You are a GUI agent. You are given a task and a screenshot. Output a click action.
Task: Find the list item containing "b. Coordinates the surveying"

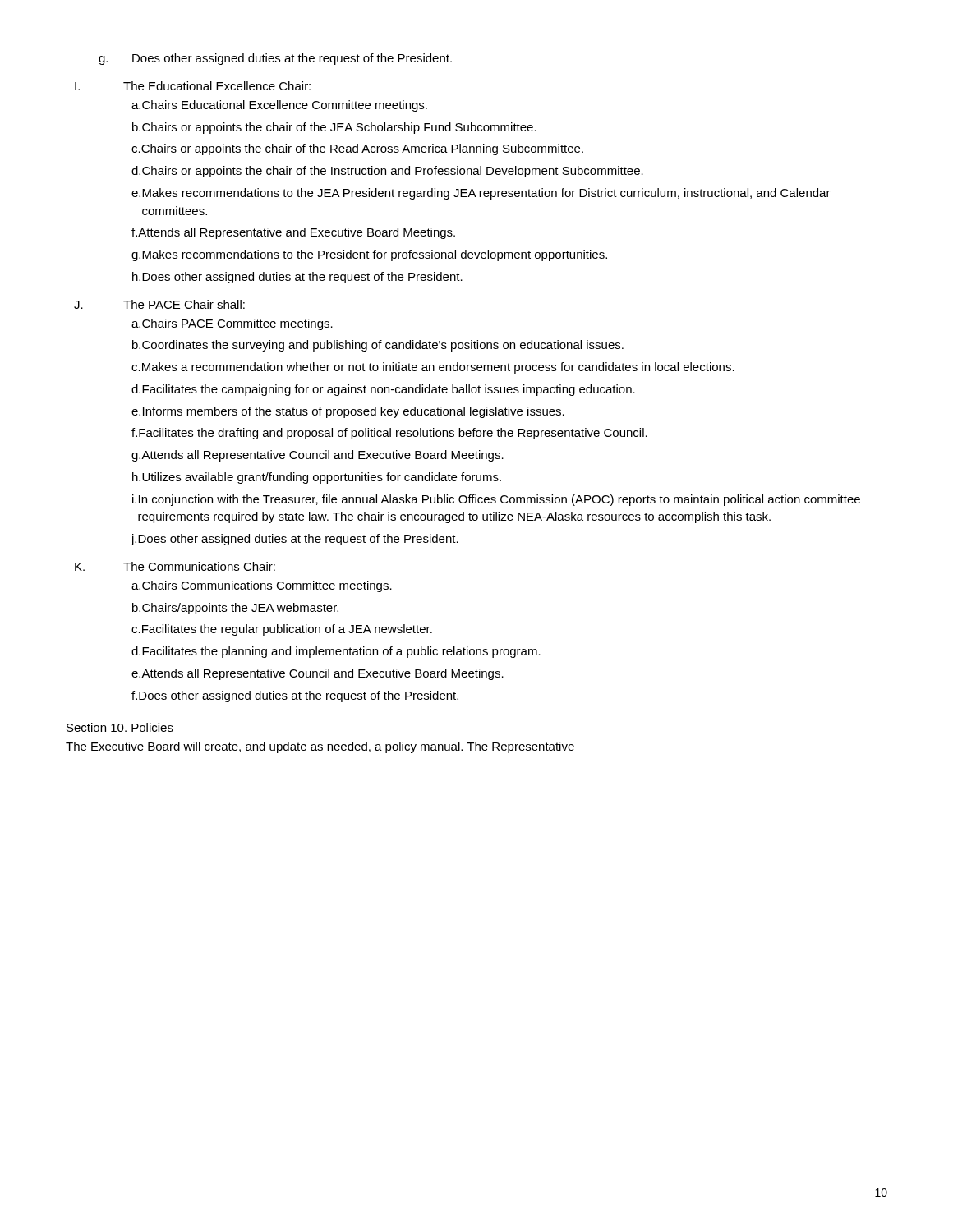(x=476, y=345)
